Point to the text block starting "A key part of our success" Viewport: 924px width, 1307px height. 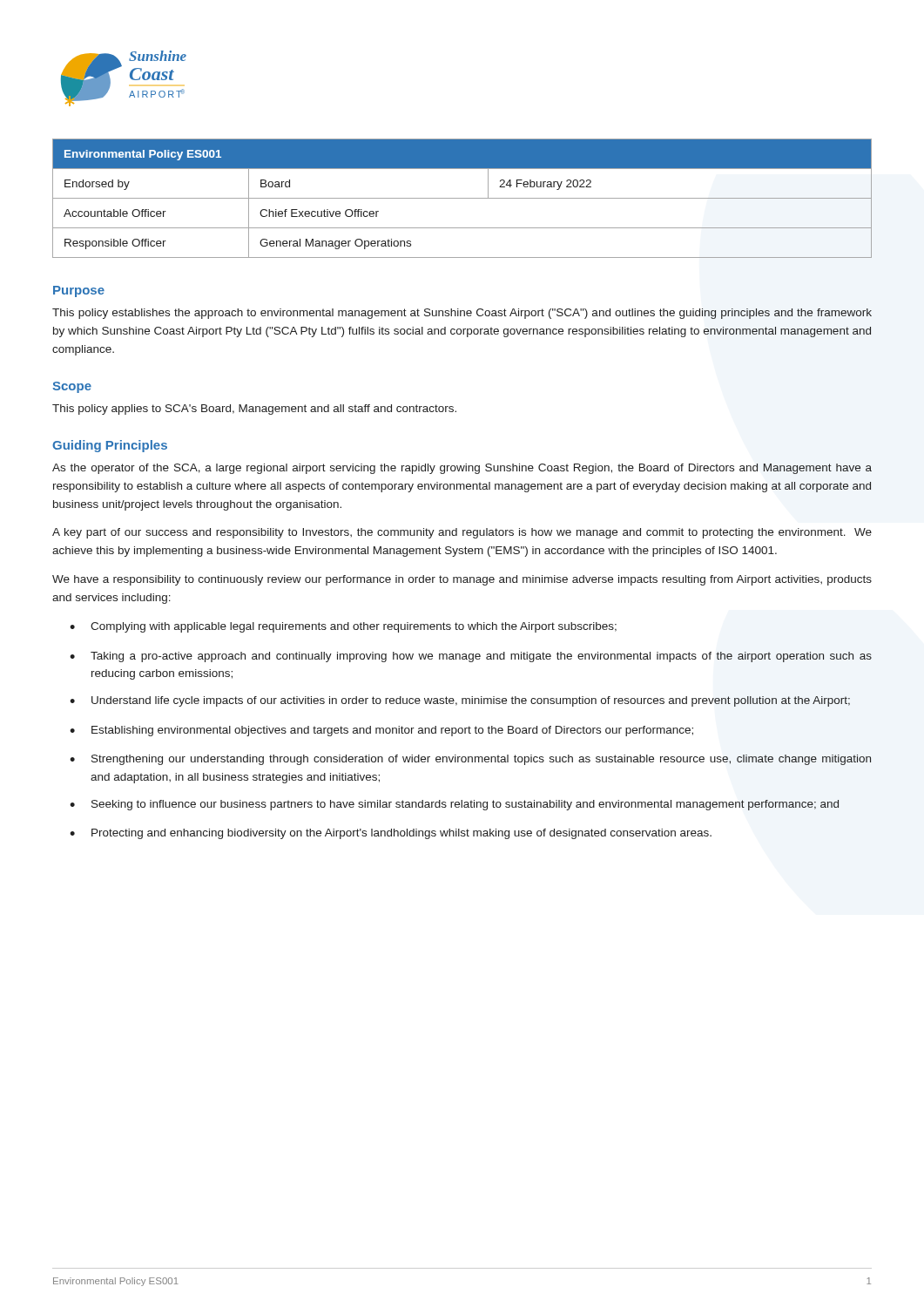tap(462, 541)
